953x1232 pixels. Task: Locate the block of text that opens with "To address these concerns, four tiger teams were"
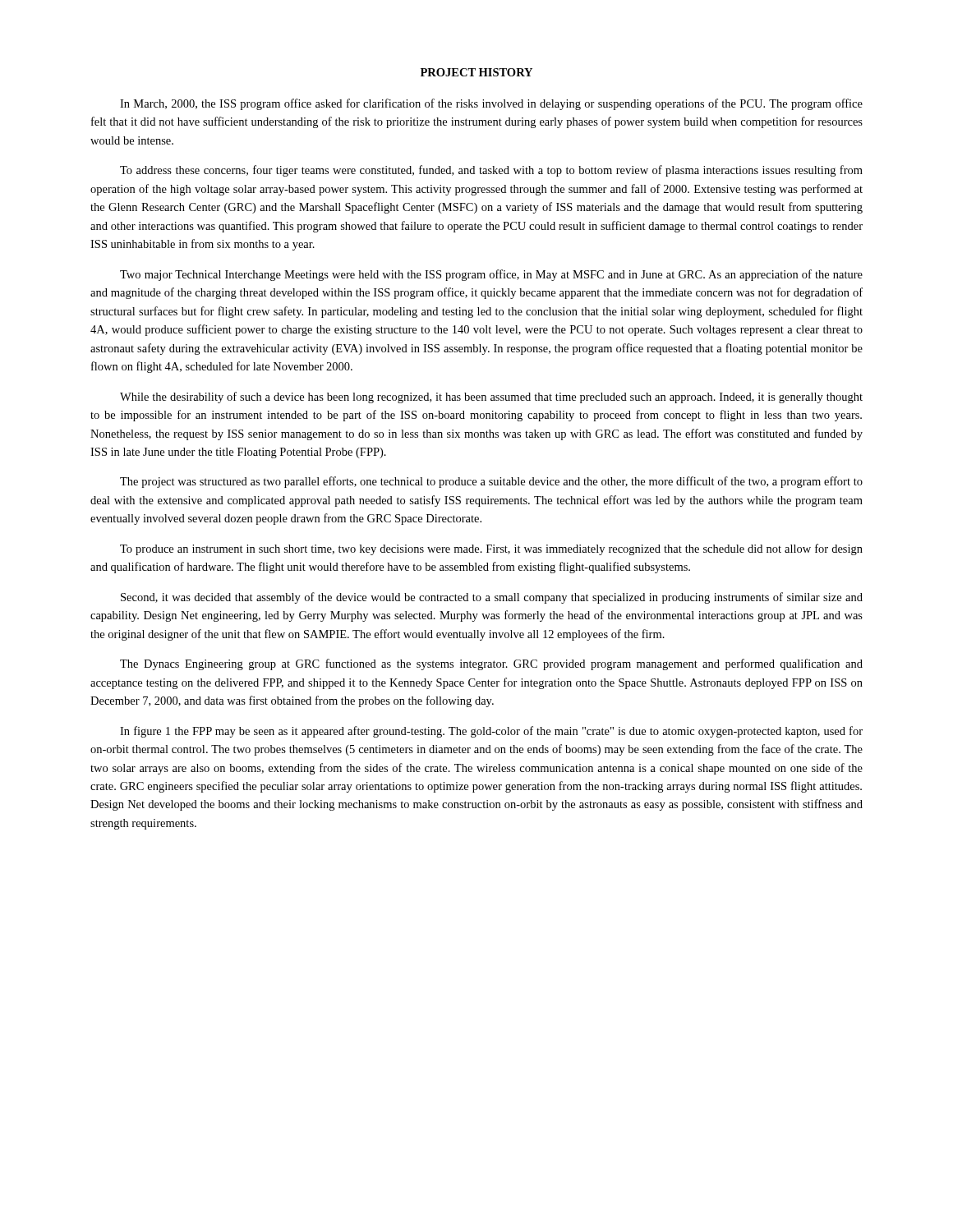[476, 207]
